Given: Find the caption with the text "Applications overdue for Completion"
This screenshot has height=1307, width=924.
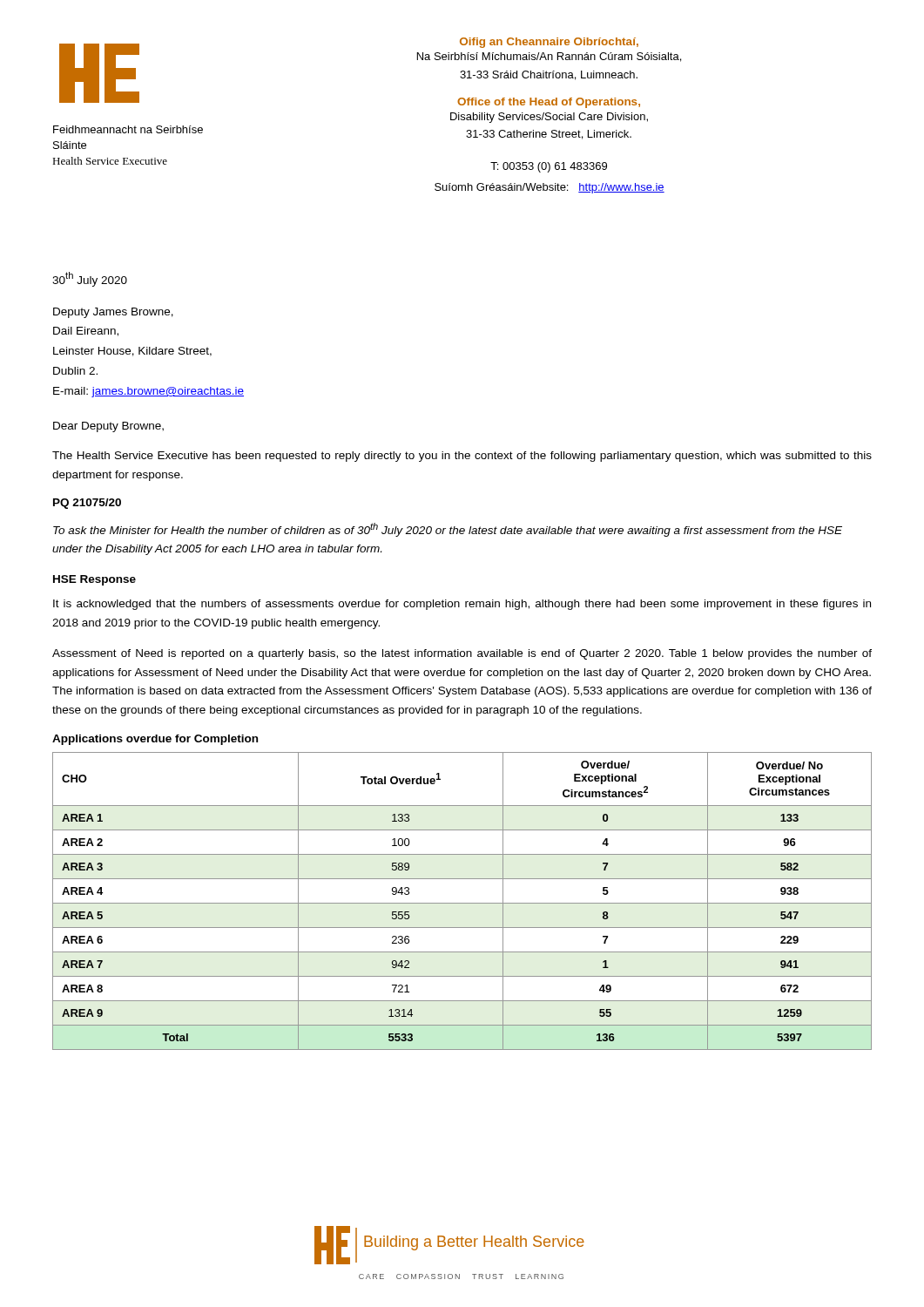Looking at the screenshot, I should [155, 738].
